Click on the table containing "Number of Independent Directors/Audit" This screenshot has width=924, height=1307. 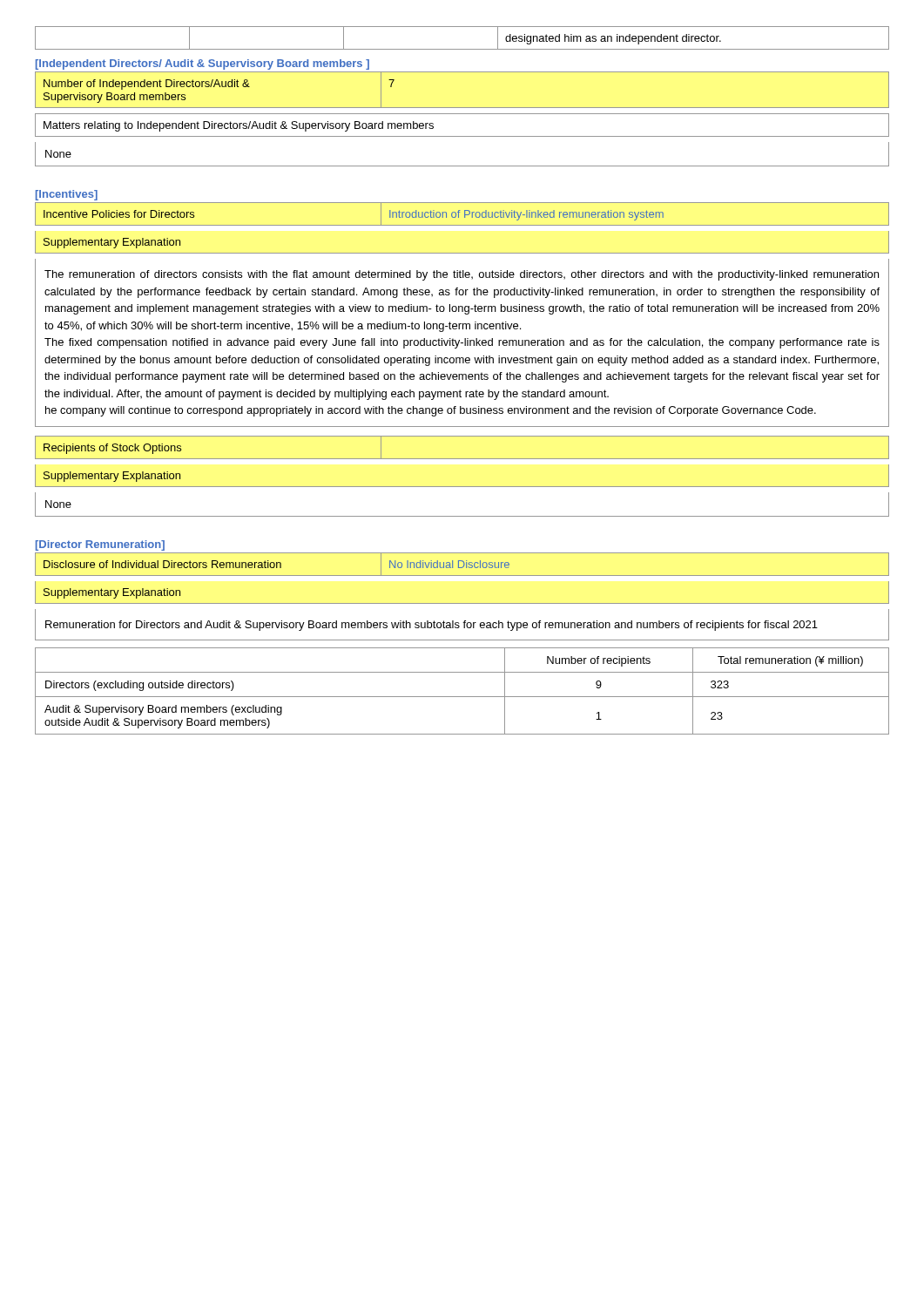462,90
